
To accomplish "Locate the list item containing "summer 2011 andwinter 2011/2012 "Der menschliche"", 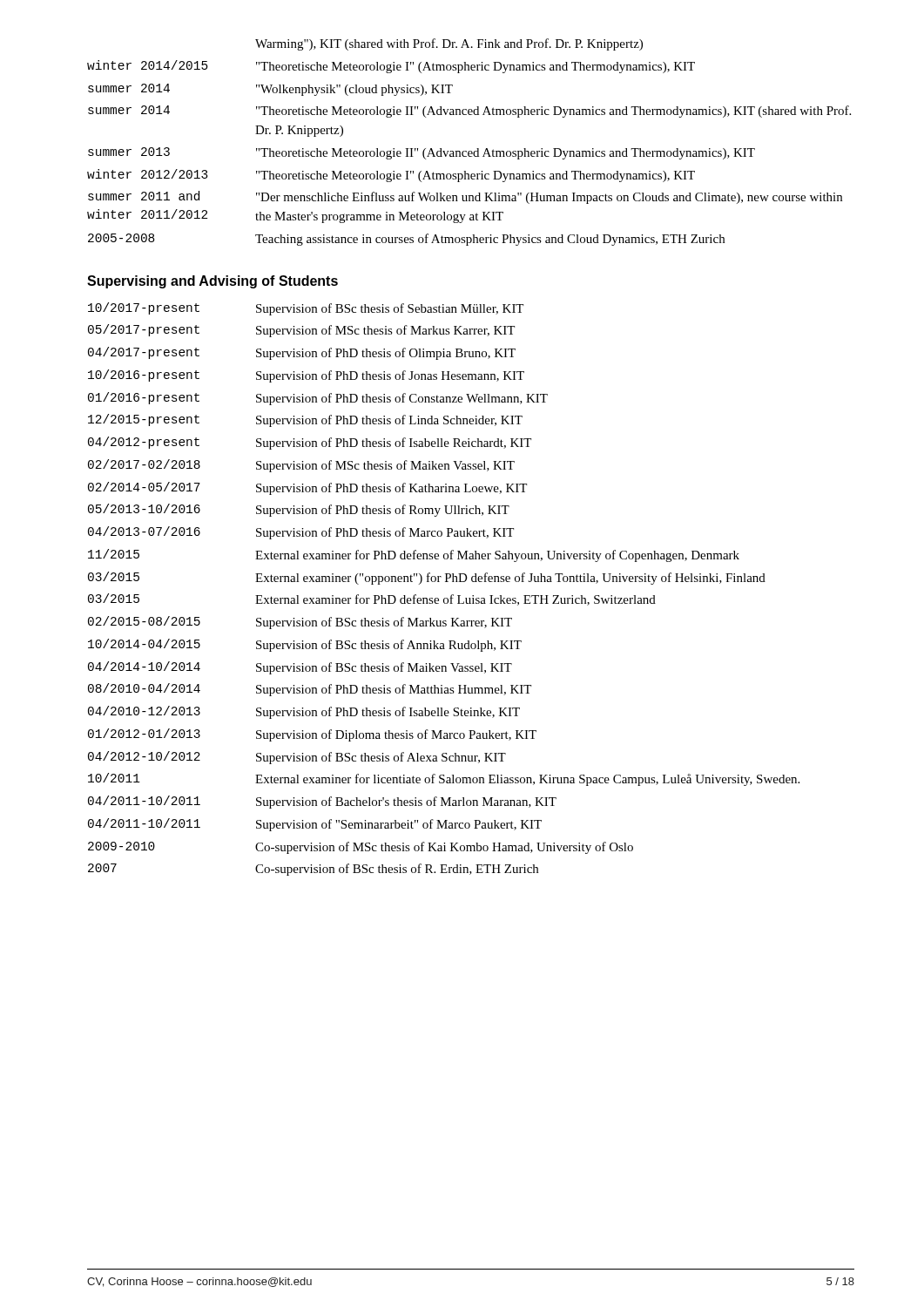I will tap(471, 207).
